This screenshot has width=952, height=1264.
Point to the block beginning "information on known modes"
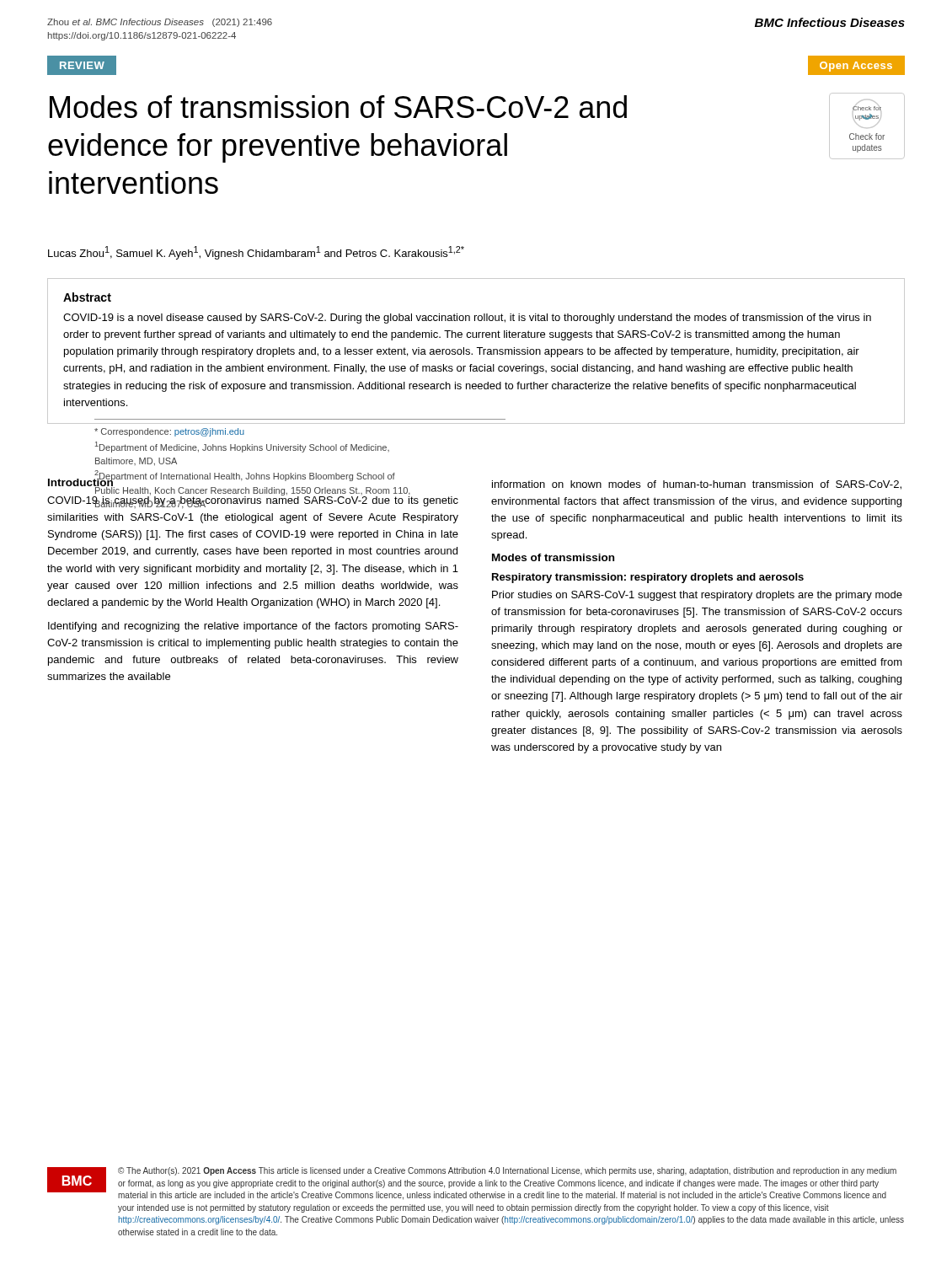click(x=697, y=510)
